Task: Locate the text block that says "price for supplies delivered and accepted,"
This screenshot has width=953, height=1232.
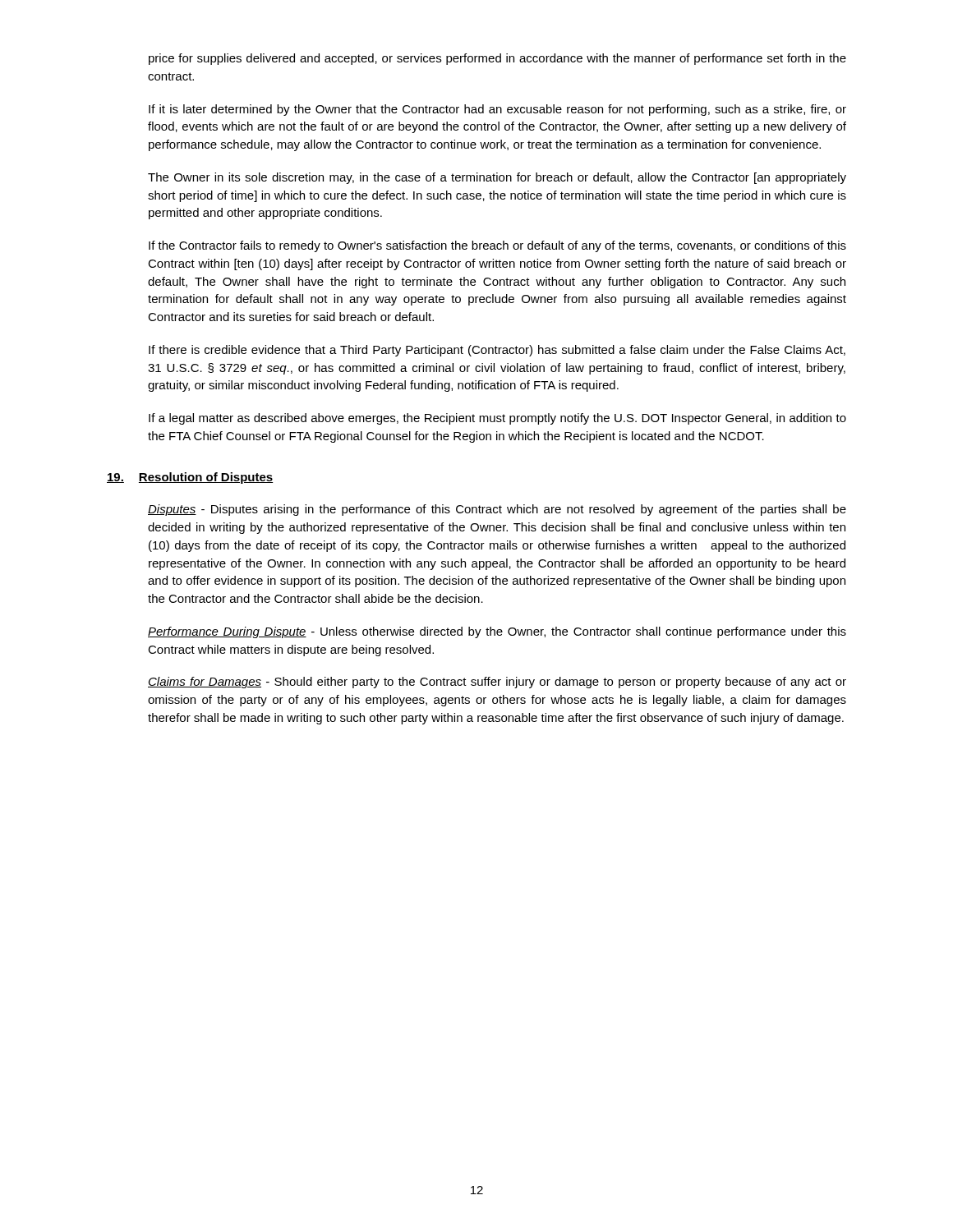Action: [x=497, y=67]
